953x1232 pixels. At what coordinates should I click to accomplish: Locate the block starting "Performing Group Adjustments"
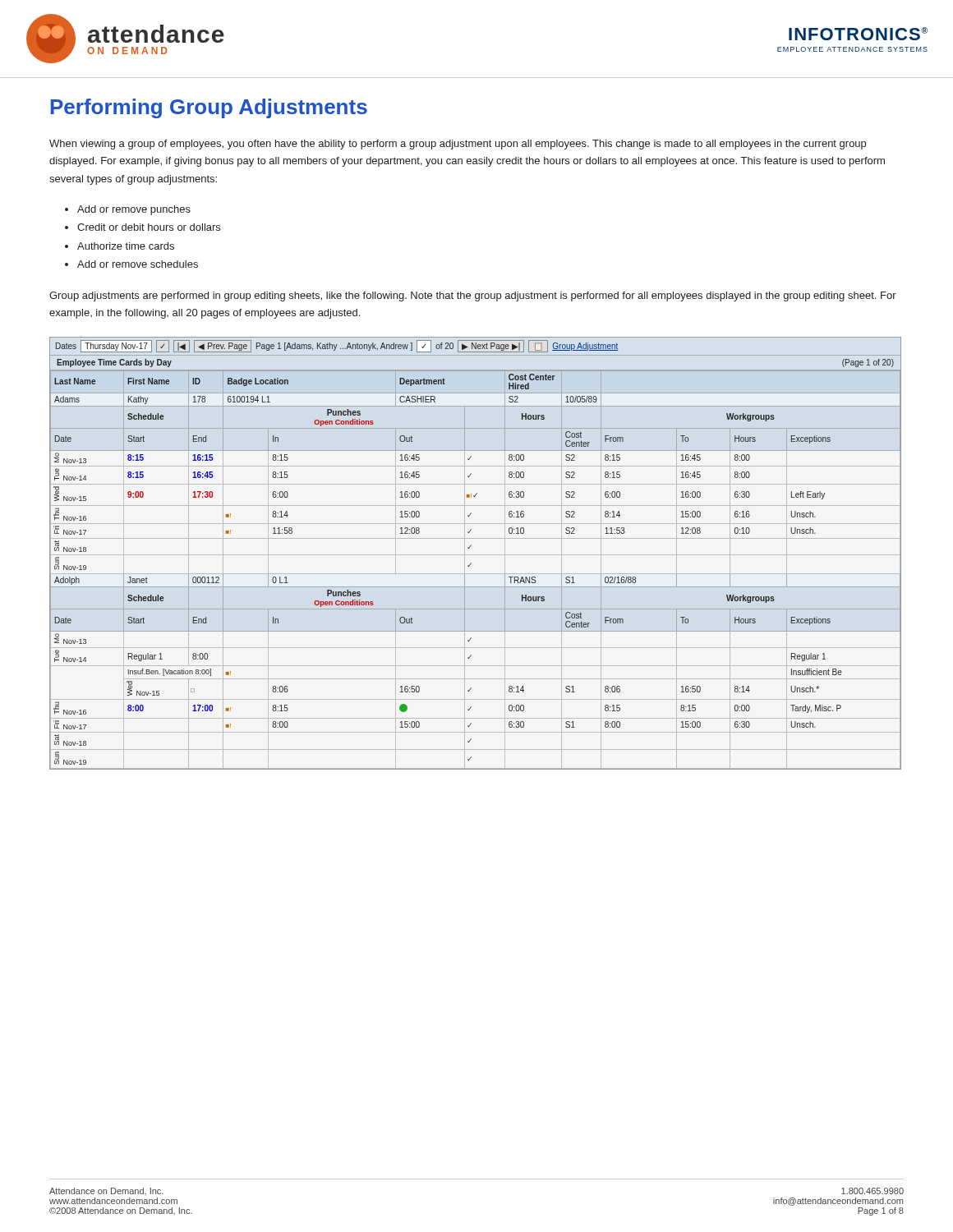(209, 107)
